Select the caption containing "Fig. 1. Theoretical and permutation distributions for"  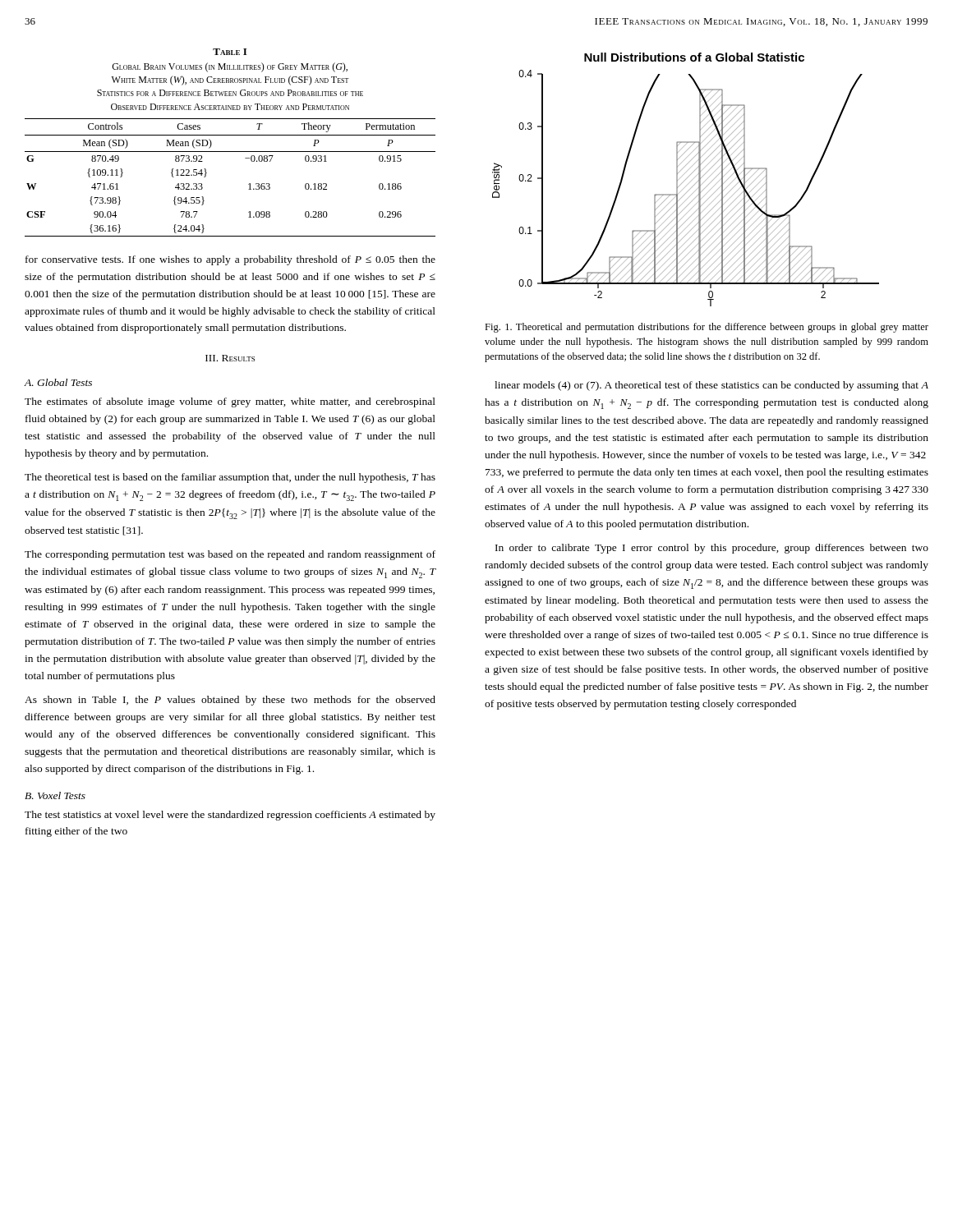(x=707, y=342)
